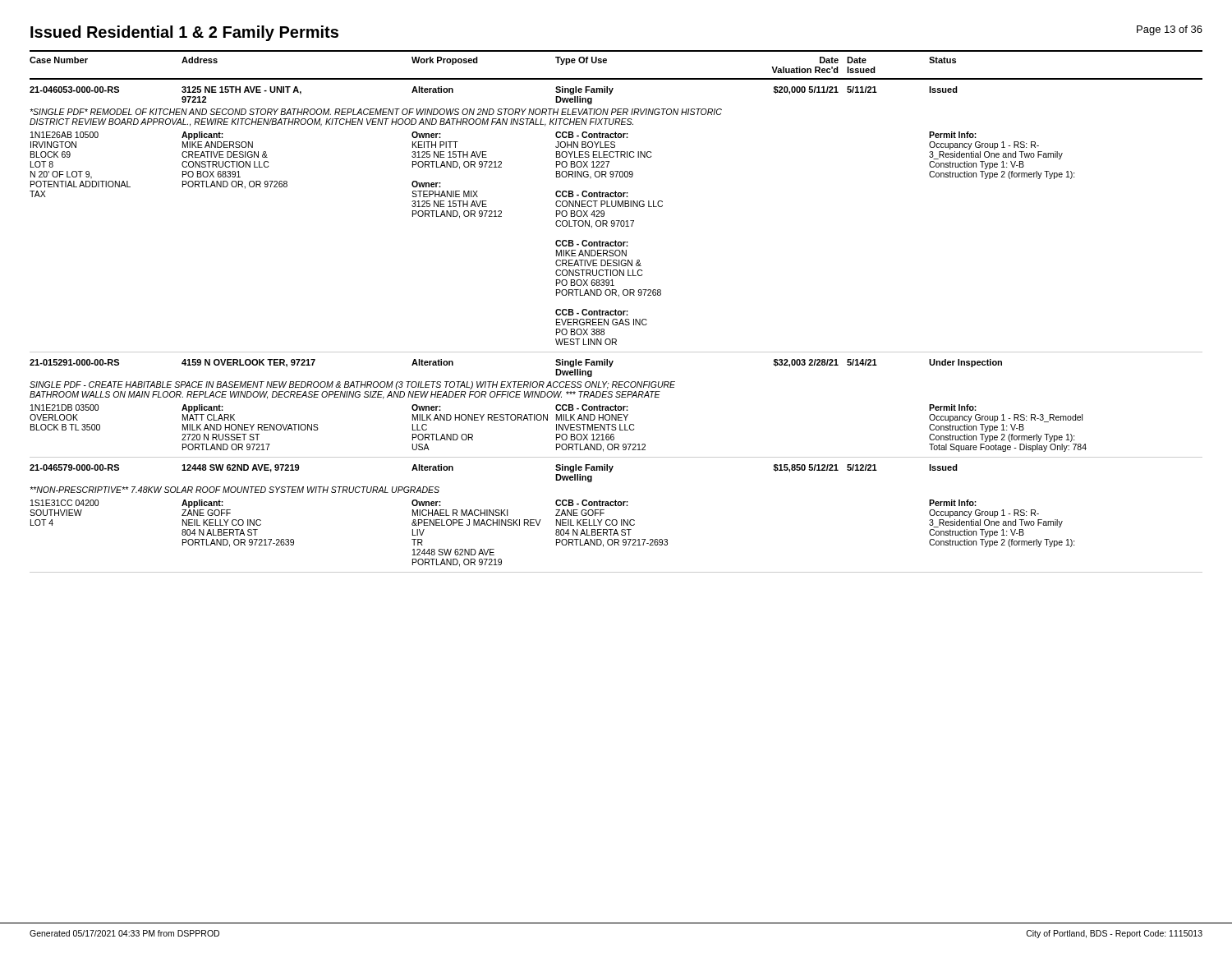The width and height of the screenshot is (1232, 953).
Task: Click on the table containing "Case Number Address Work Proposed"
Action: (x=616, y=311)
